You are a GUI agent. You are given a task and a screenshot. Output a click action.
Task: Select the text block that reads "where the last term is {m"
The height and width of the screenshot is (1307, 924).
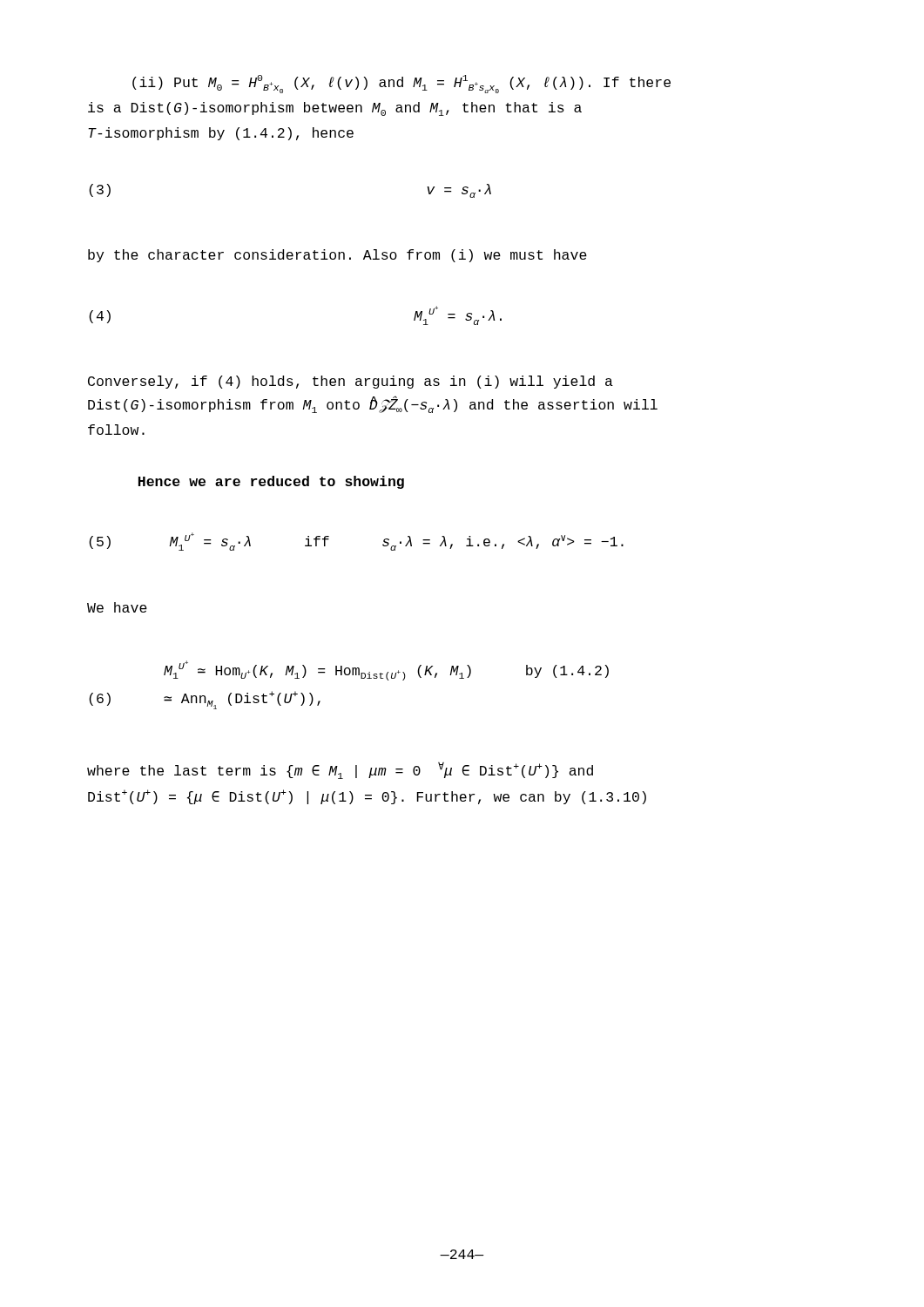[x=368, y=783]
